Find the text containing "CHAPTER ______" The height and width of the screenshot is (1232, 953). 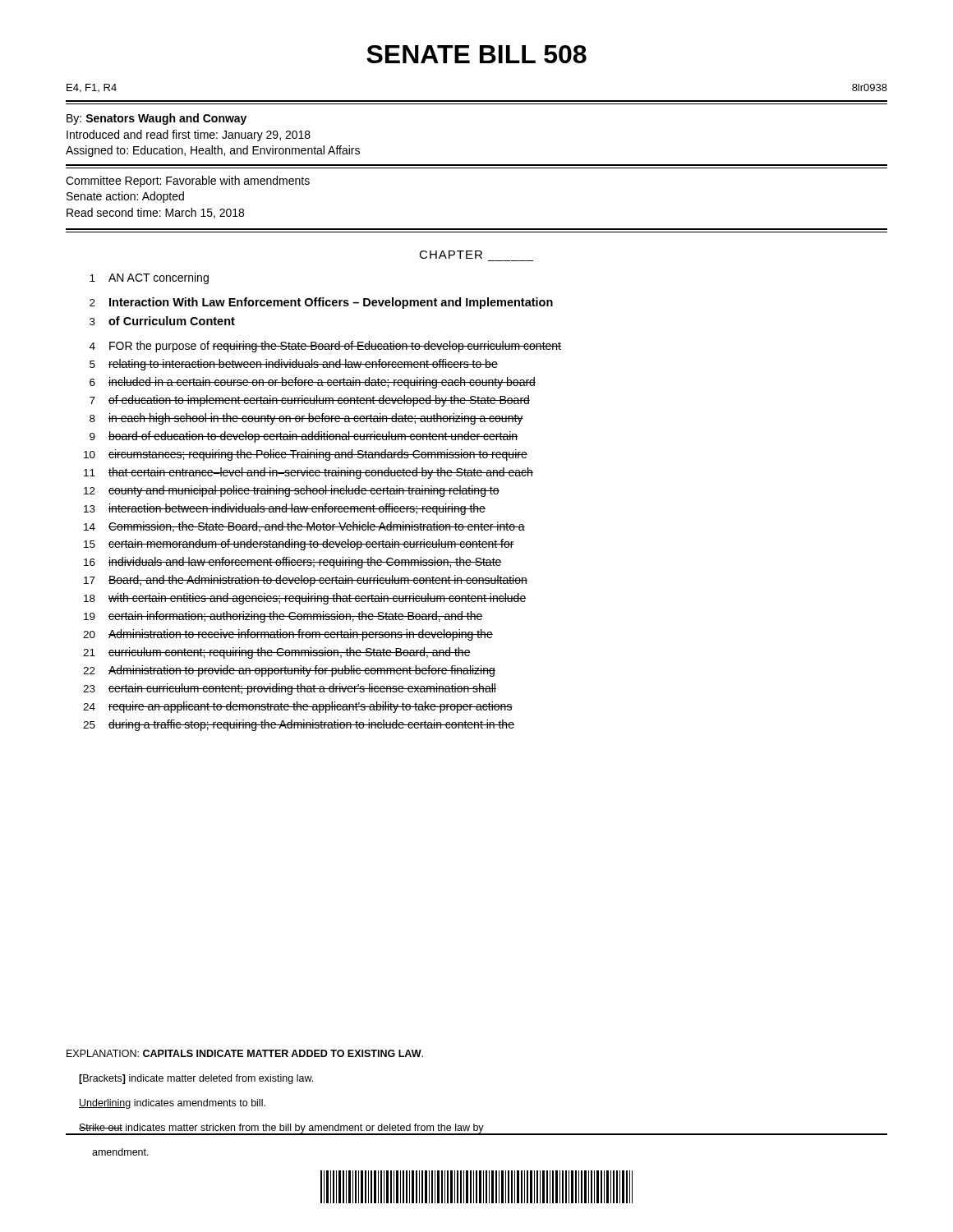(476, 254)
